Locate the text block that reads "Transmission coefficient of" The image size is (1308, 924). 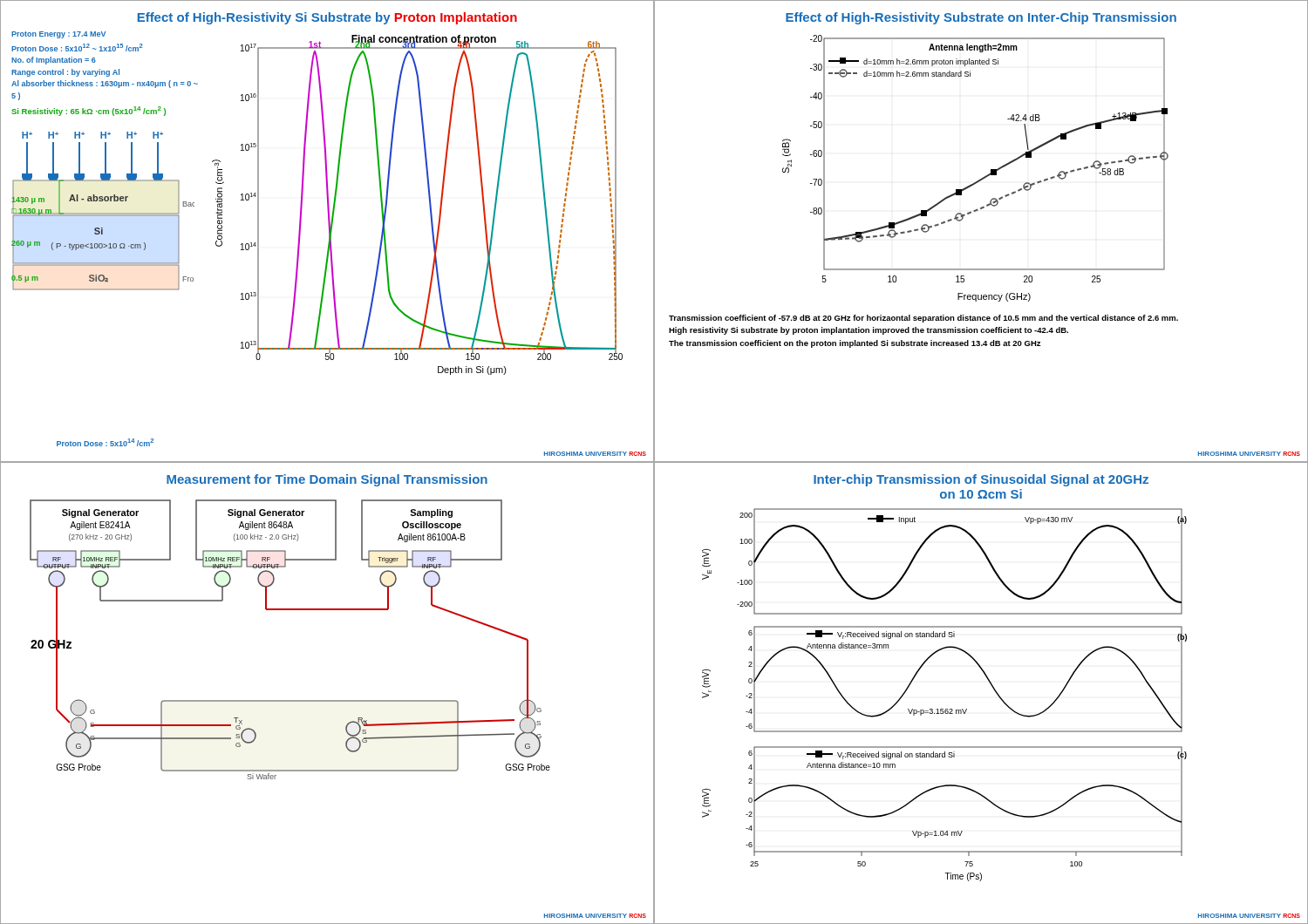click(924, 330)
